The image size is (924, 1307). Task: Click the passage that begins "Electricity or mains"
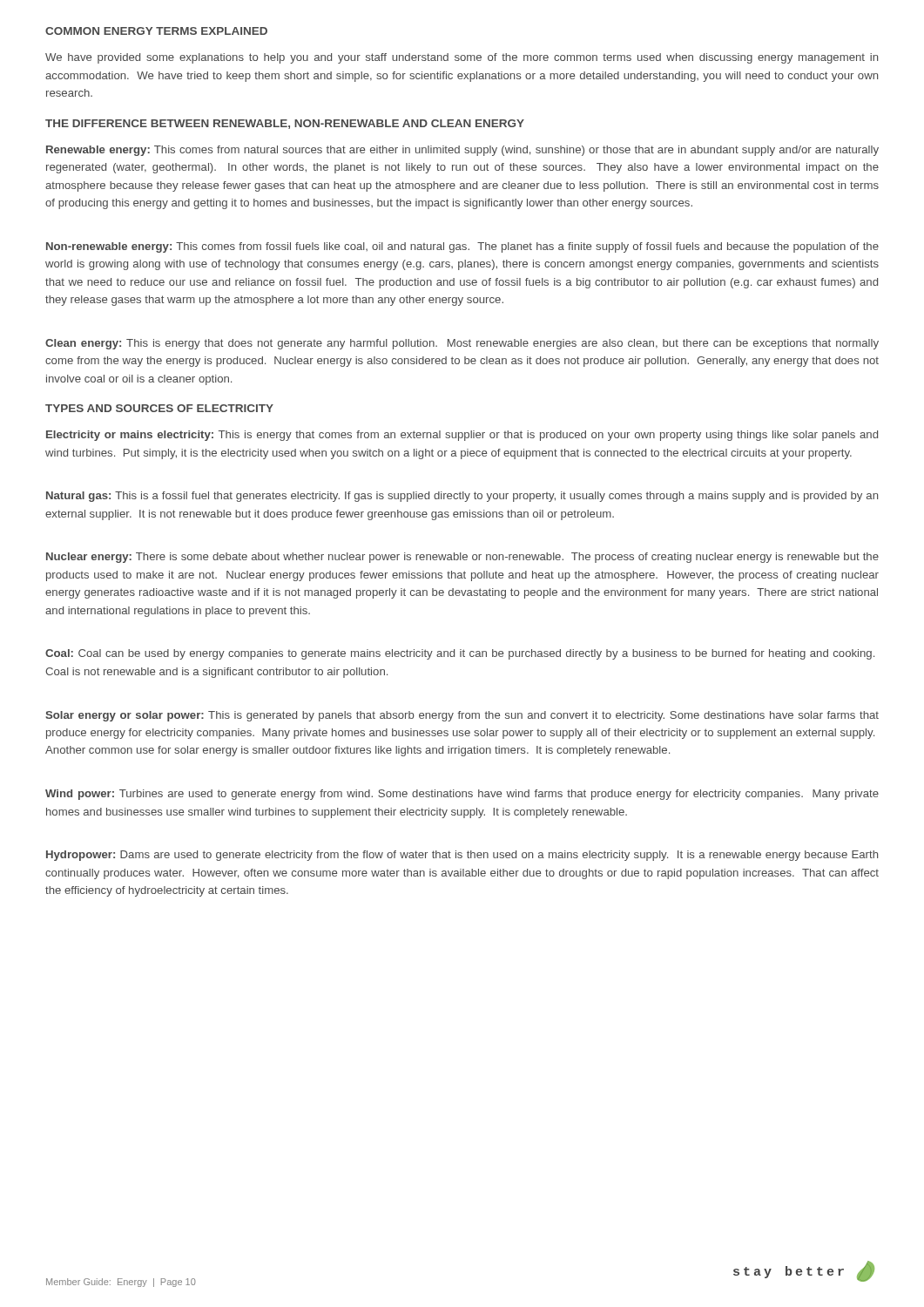[x=462, y=444]
